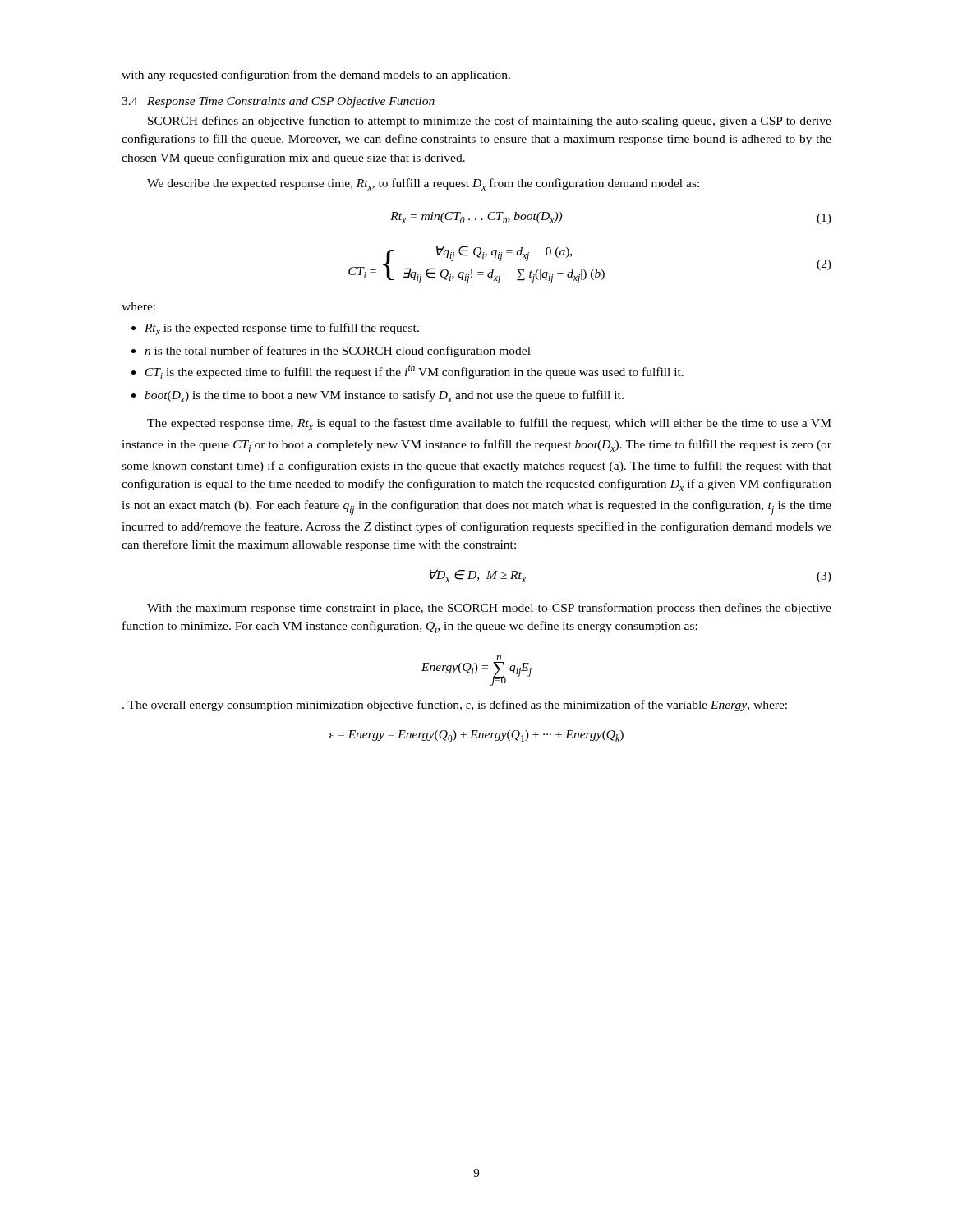The height and width of the screenshot is (1232, 953).
Task: Navigate to the block starting "The expected response"
Action: coord(476,484)
